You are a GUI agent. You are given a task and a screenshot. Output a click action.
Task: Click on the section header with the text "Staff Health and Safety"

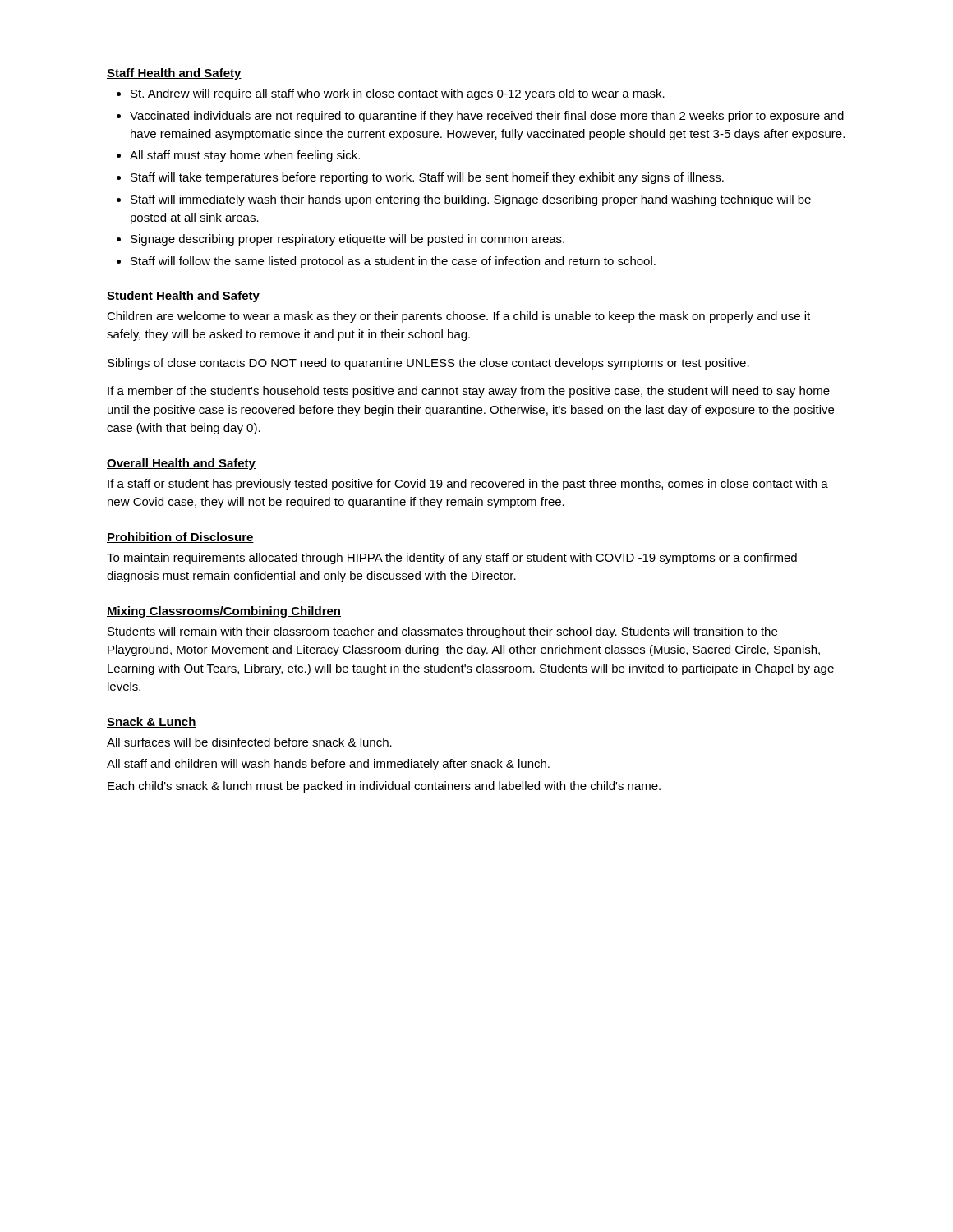pos(174,73)
